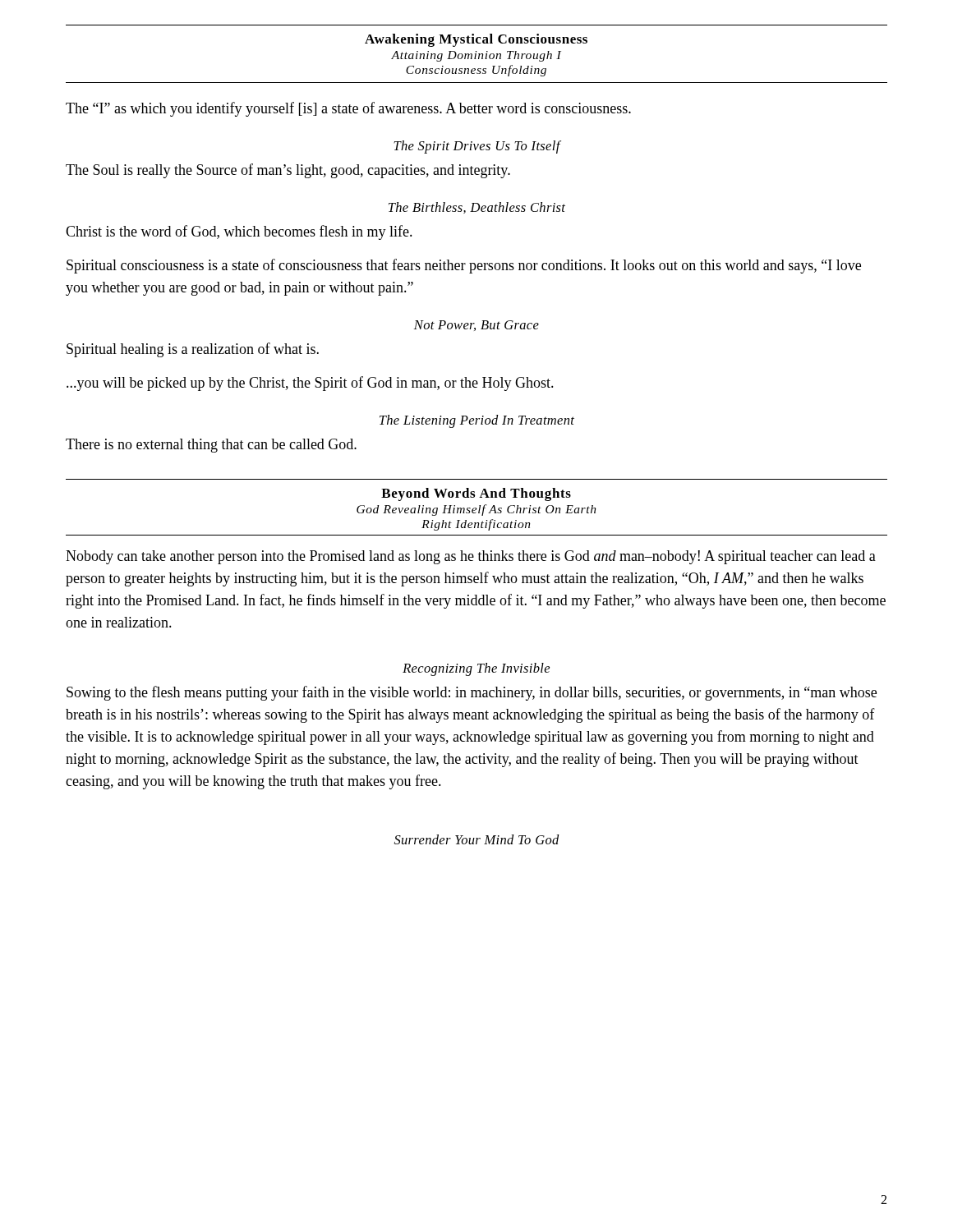
Task: Select the passage starting "Recognizing The Invisible"
Action: tap(476, 668)
